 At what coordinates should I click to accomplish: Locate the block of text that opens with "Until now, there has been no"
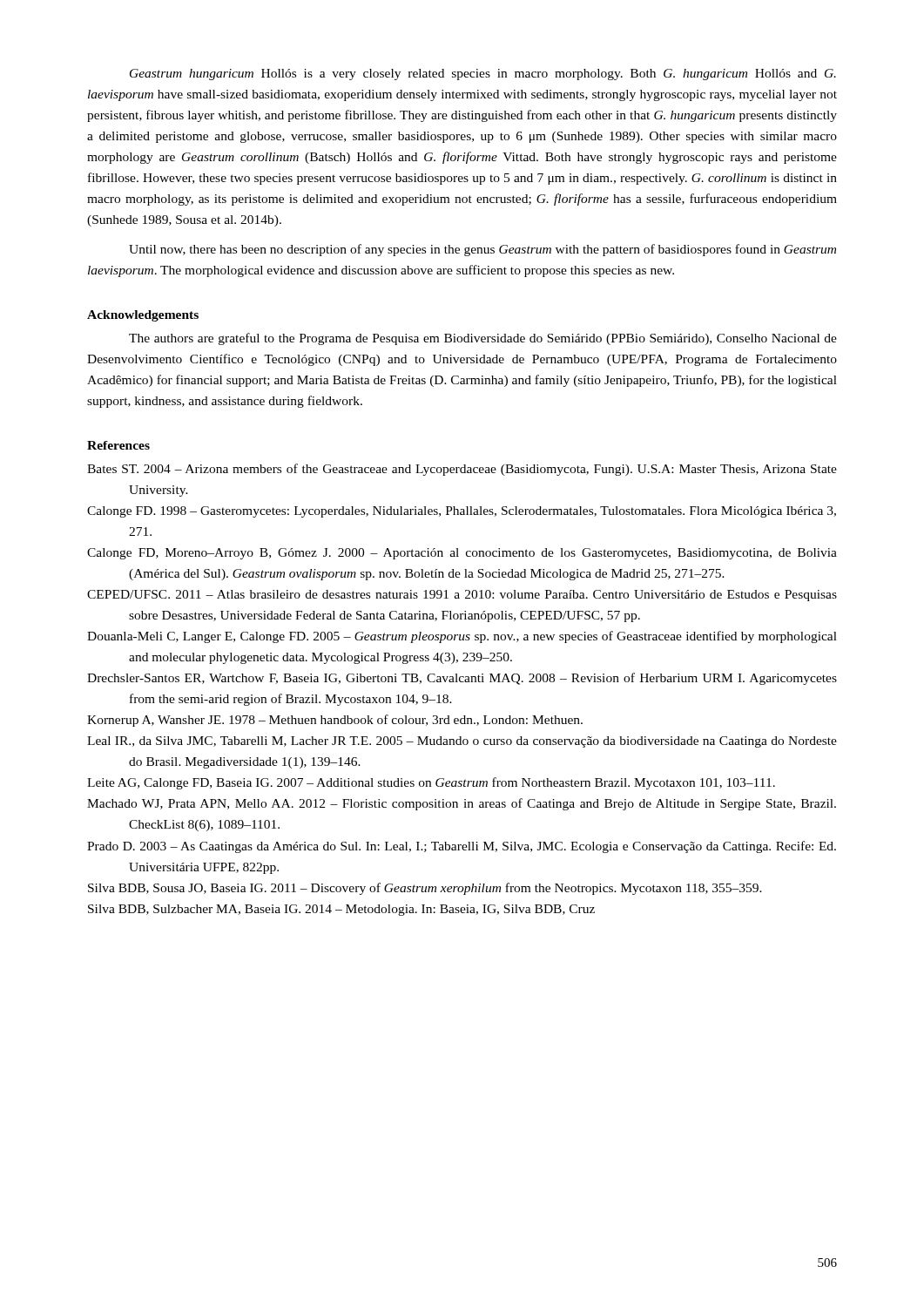click(462, 259)
